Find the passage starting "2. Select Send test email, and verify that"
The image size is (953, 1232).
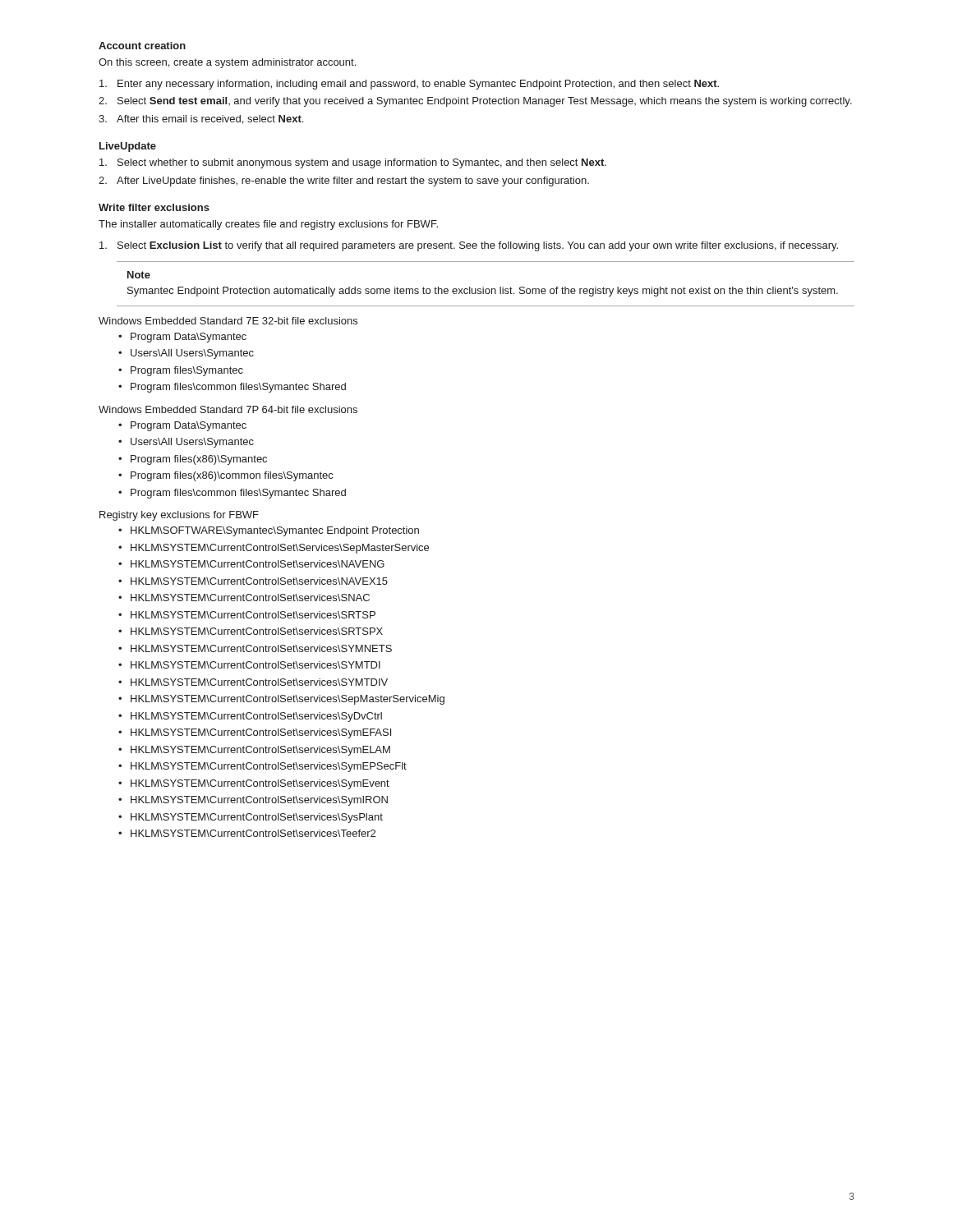(475, 101)
